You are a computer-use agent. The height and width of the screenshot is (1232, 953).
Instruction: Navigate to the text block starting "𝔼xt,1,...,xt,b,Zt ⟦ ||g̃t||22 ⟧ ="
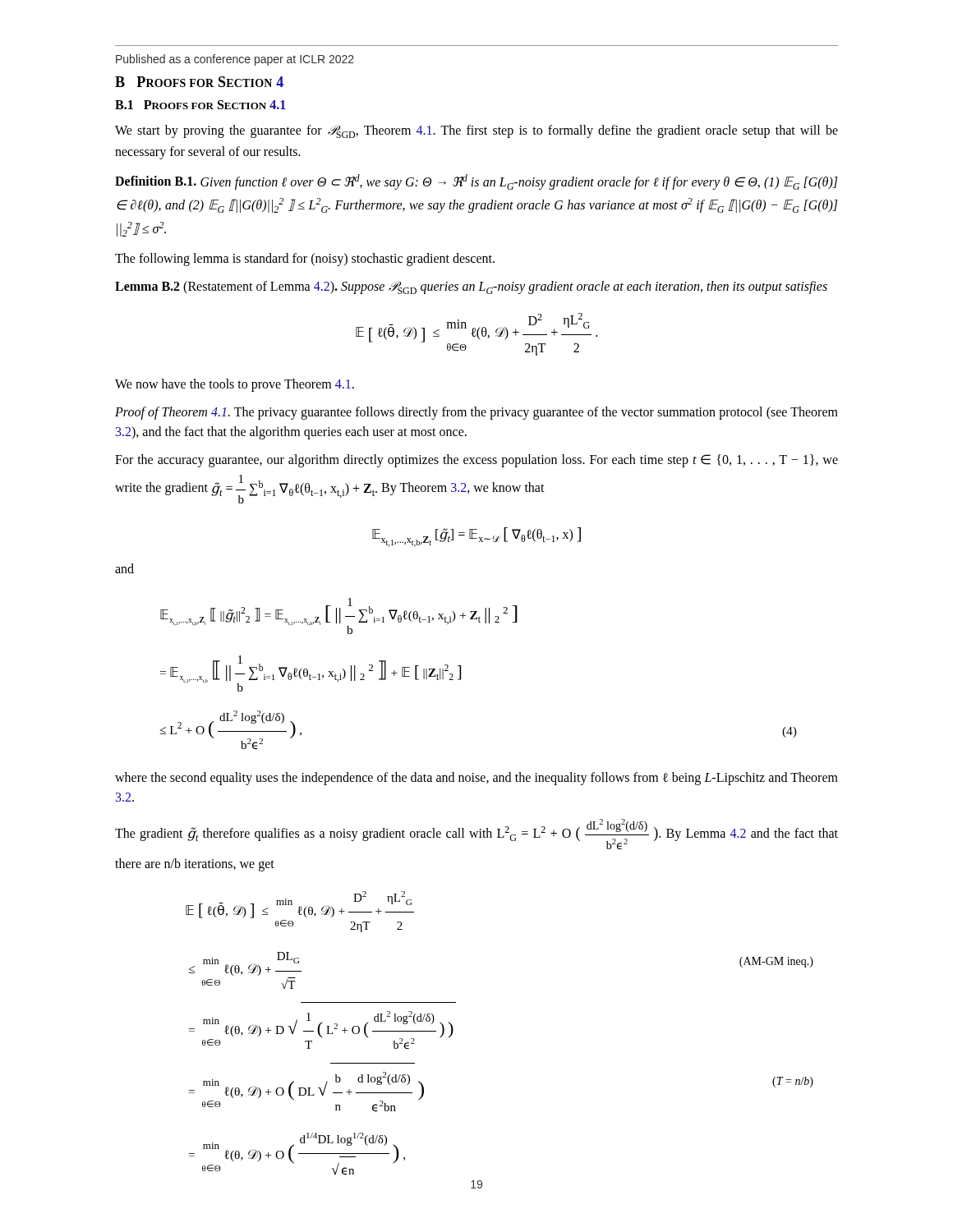point(476,674)
